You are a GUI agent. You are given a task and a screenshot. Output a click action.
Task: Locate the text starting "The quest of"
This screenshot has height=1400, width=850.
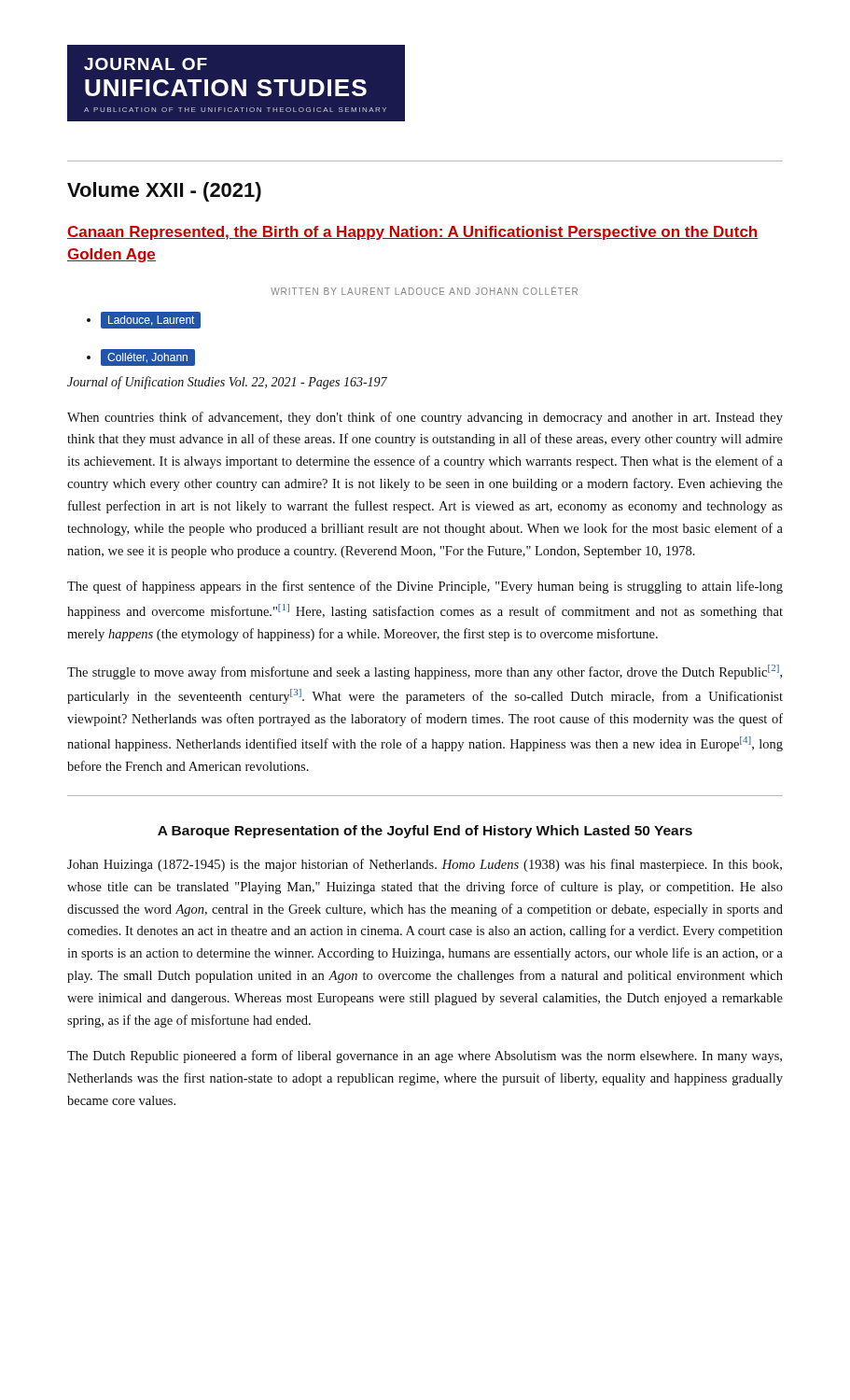tap(425, 610)
